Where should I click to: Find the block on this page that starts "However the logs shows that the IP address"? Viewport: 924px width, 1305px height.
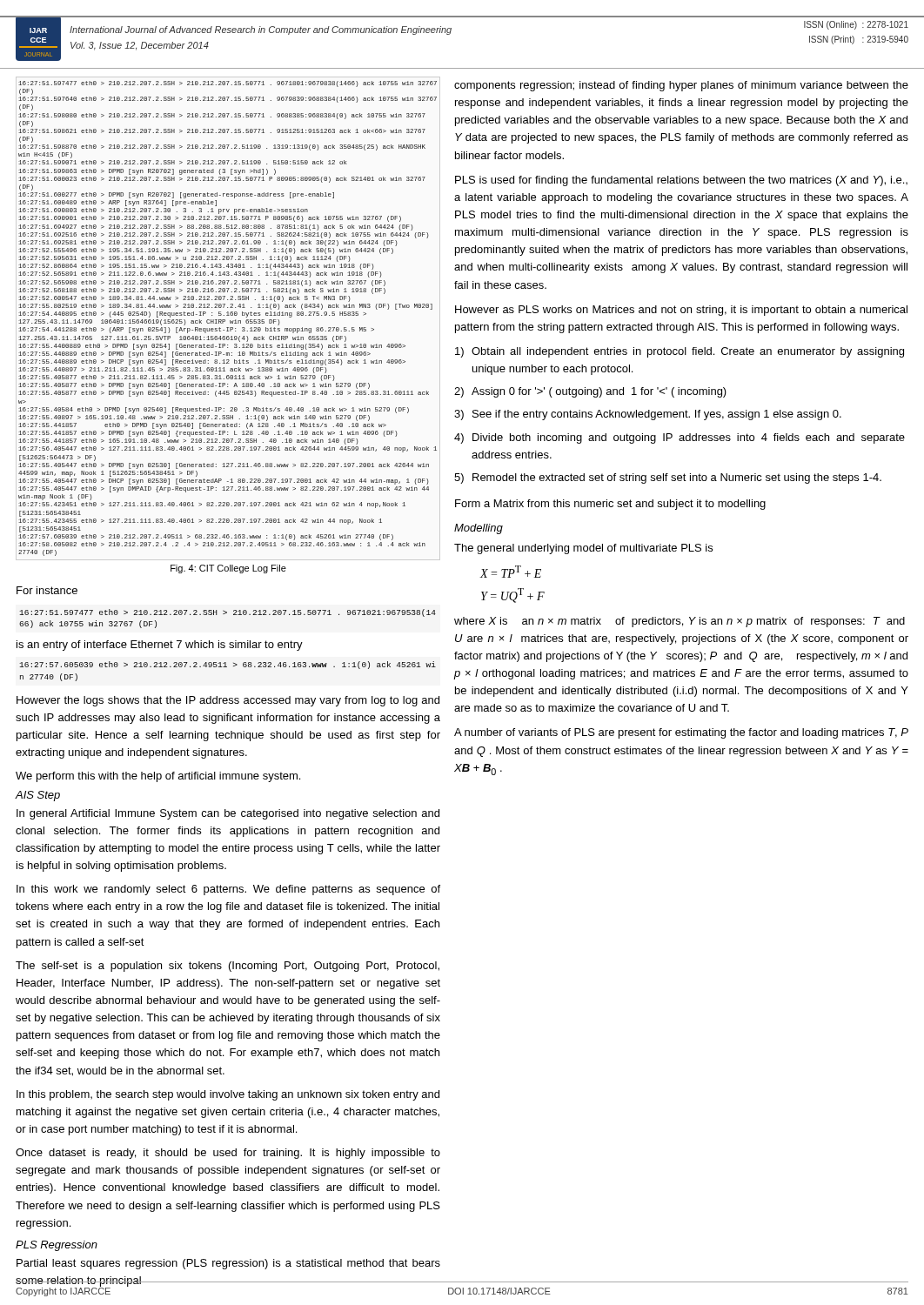(228, 726)
